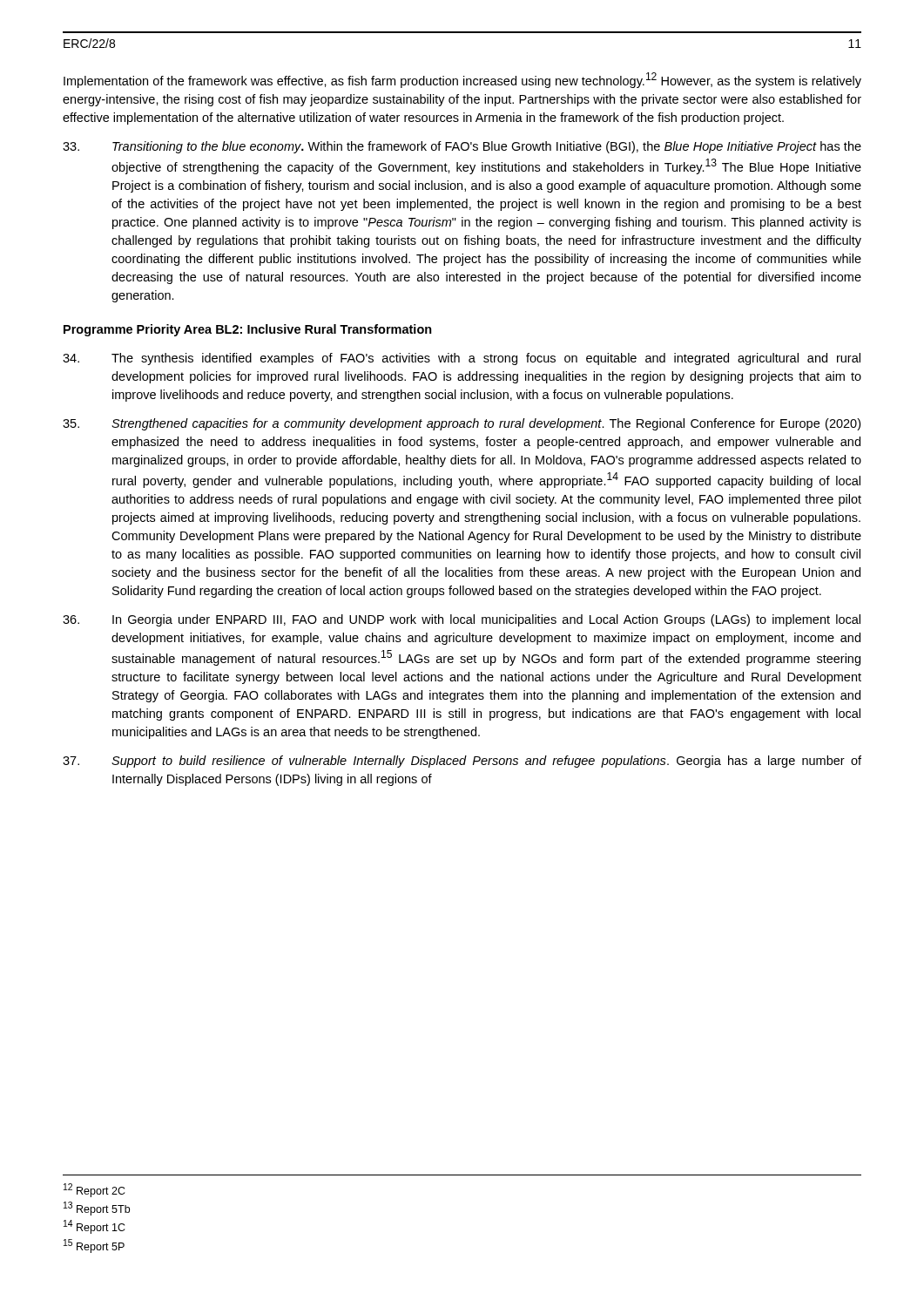Click the passage that begins "Transitioning to the"
The height and width of the screenshot is (1307, 924).
coord(462,221)
